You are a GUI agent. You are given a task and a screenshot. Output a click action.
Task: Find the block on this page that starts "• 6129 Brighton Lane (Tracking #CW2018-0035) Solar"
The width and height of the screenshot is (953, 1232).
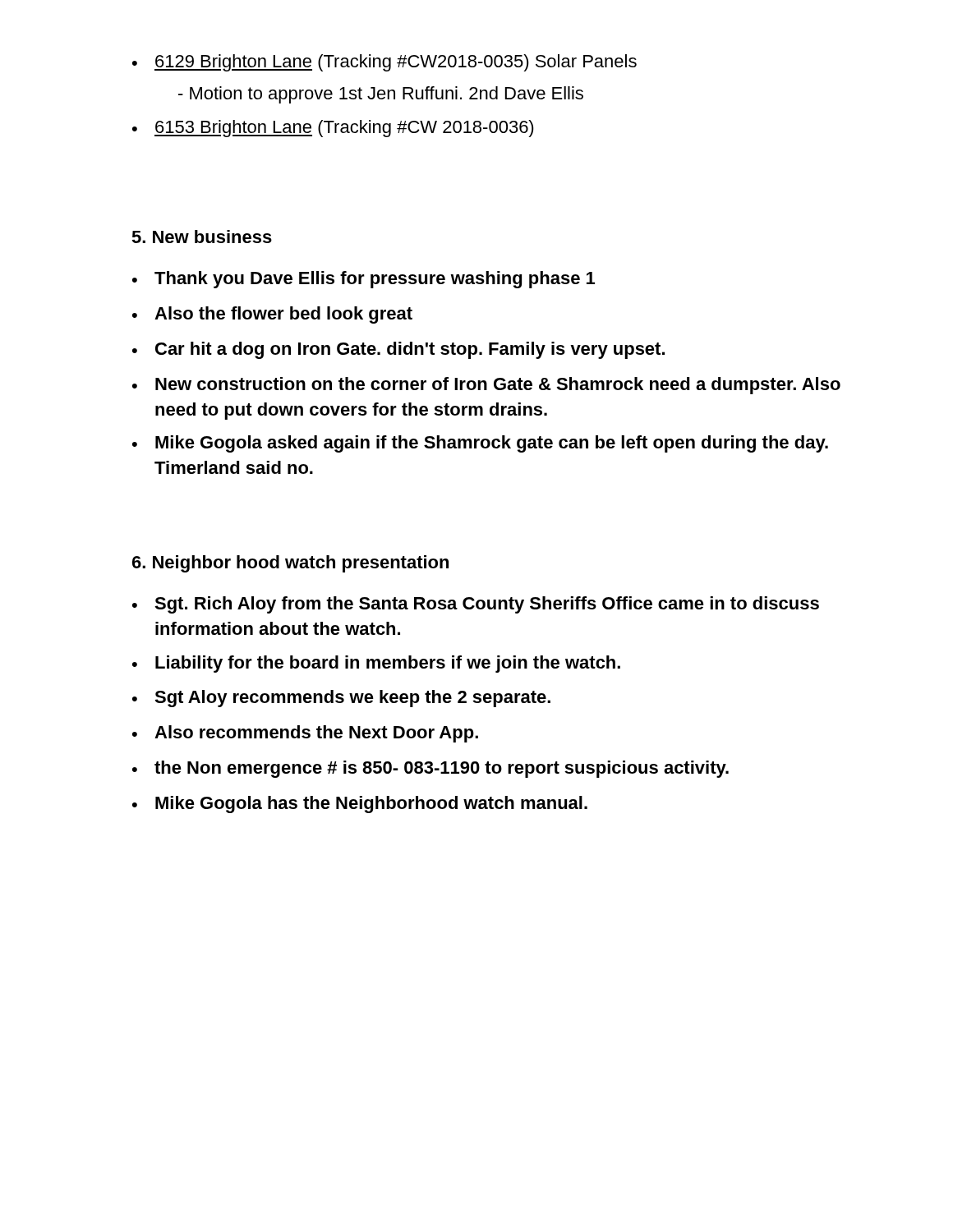coord(501,63)
